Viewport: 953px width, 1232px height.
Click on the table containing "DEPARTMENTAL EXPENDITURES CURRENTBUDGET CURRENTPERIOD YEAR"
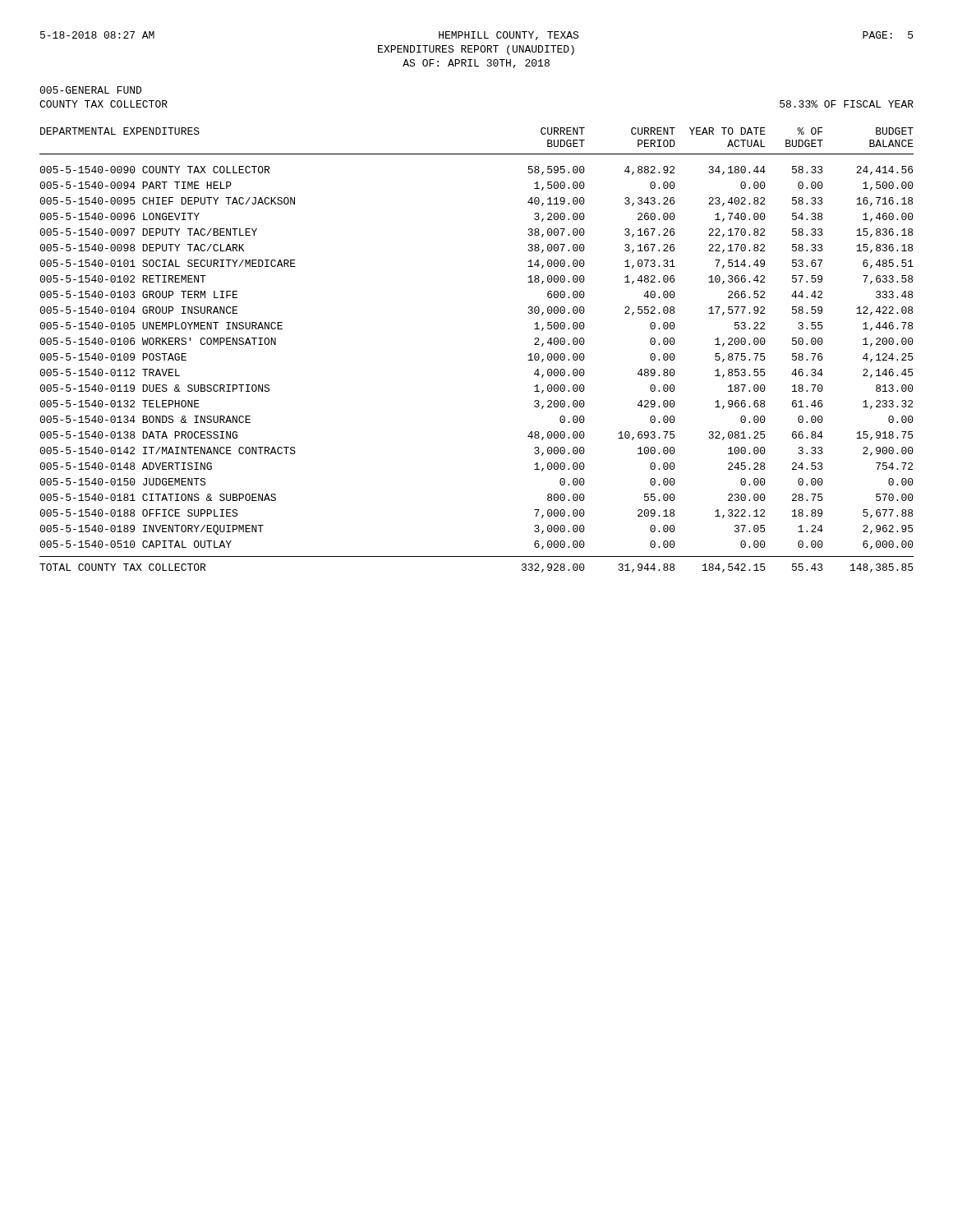[476, 352]
